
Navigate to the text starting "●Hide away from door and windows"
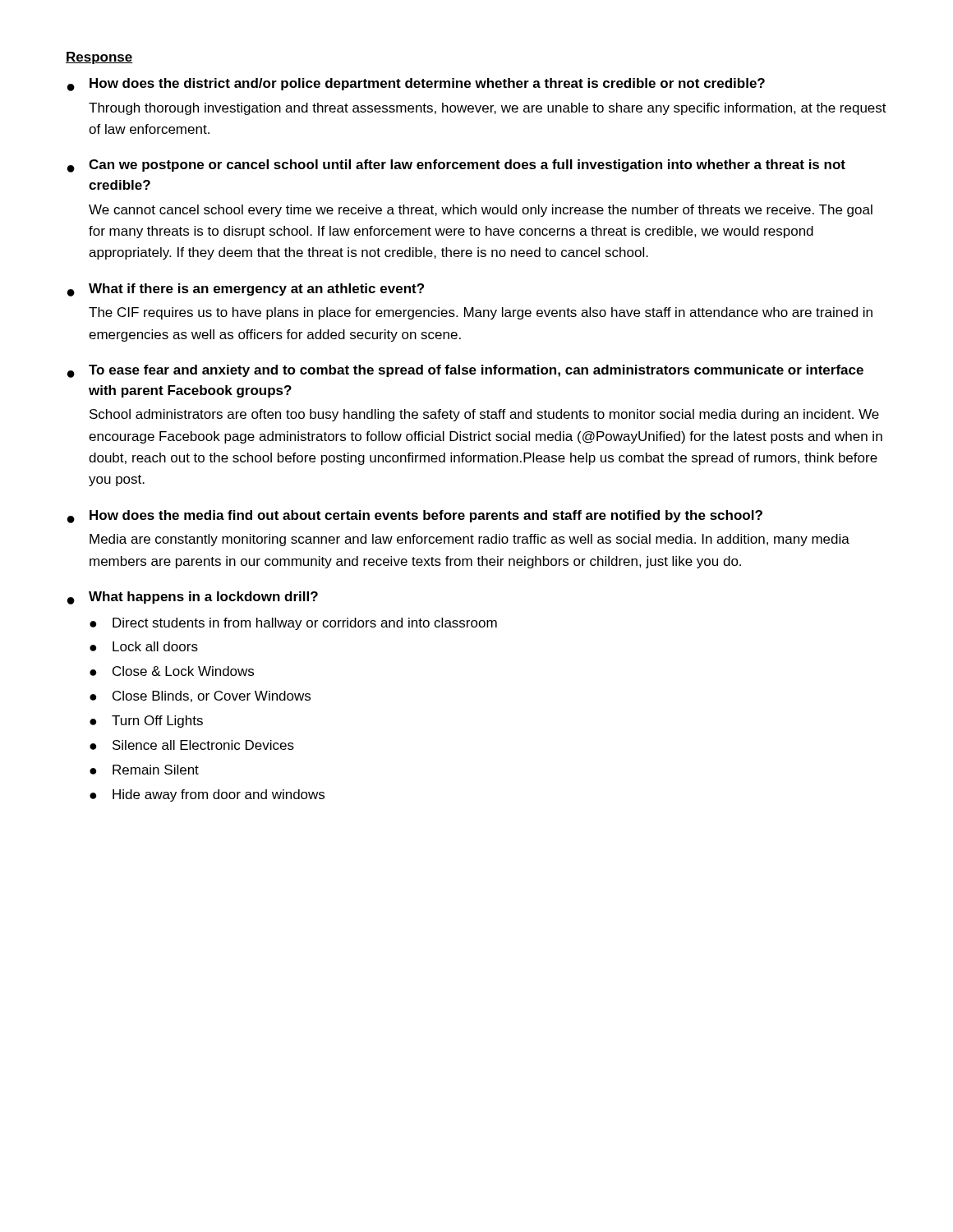pyautogui.click(x=207, y=796)
